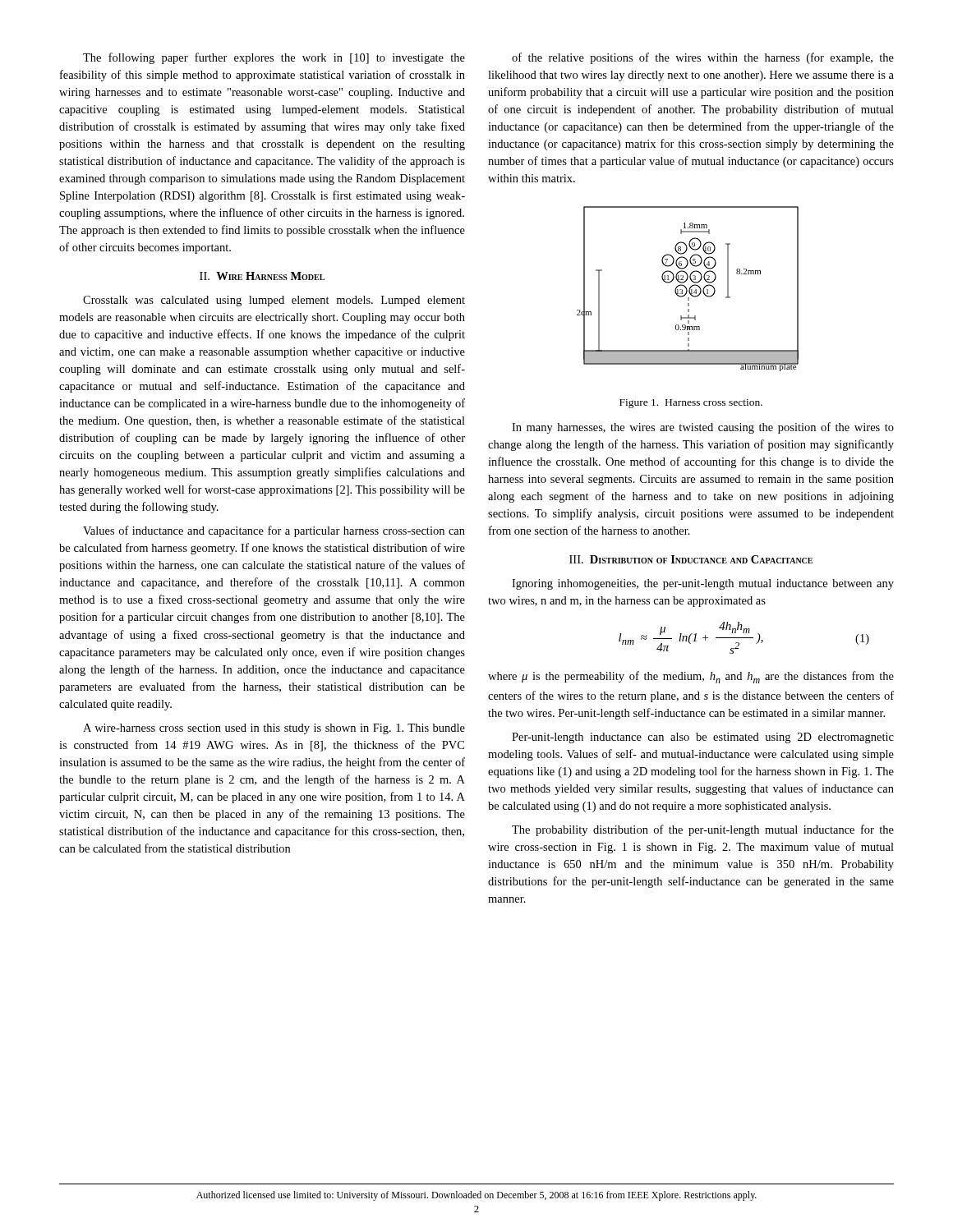953x1232 pixels.
Task: Find the block on this page that starts "The probability distribution"
Action: pos(691,865)
